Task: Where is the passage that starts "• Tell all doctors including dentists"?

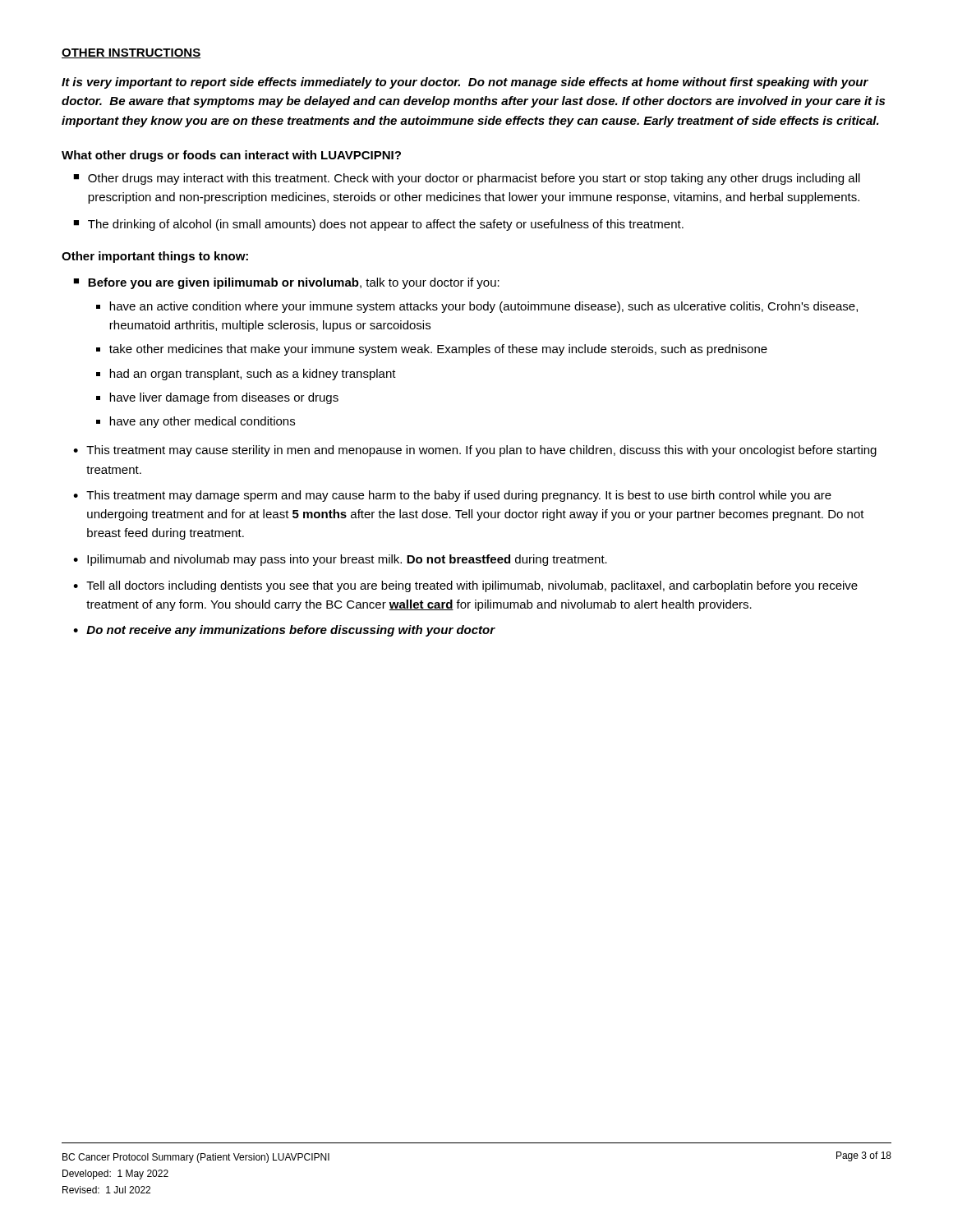Action: point(482,594)
